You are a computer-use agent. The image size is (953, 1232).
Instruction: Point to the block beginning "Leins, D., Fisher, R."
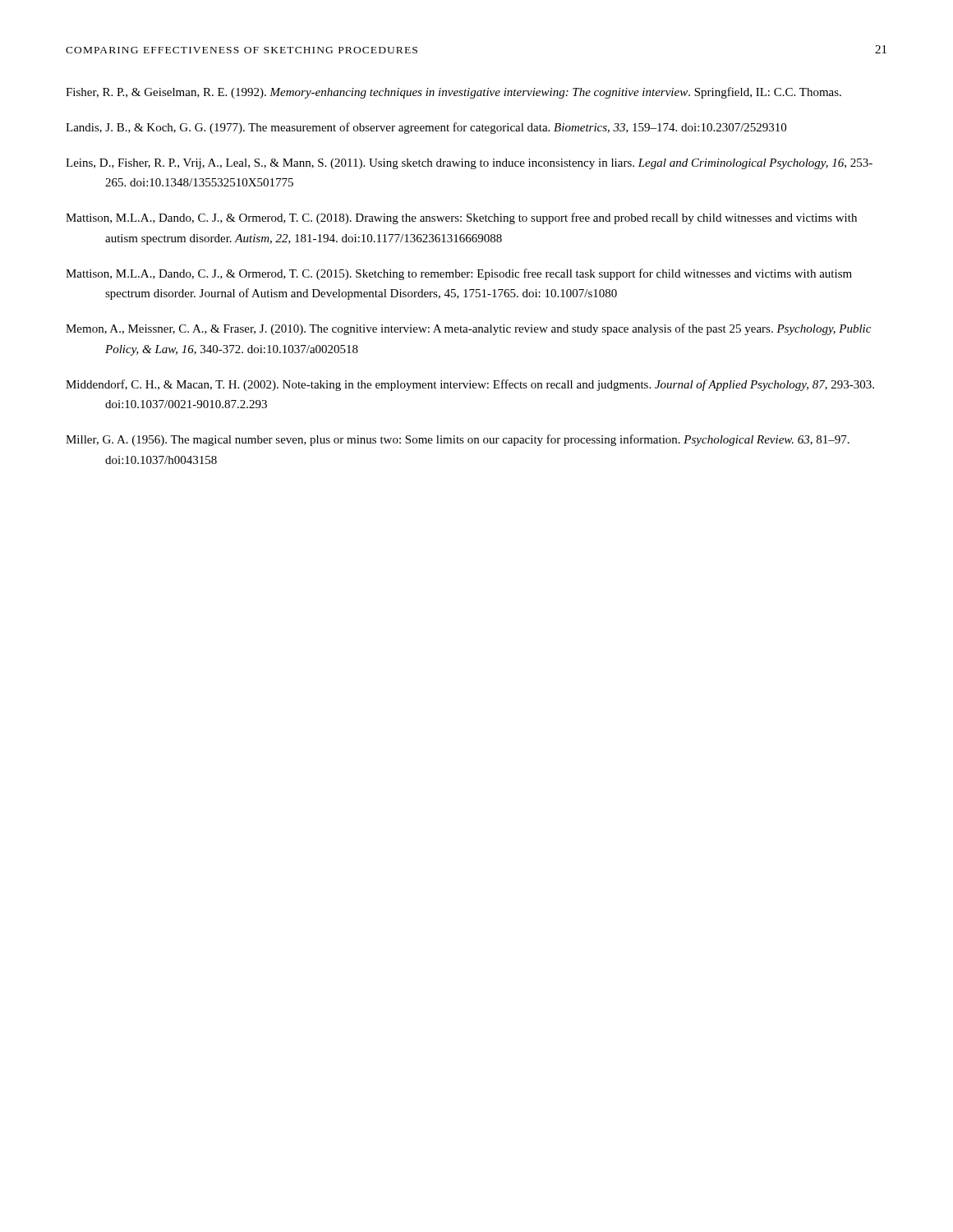[469, 172]
